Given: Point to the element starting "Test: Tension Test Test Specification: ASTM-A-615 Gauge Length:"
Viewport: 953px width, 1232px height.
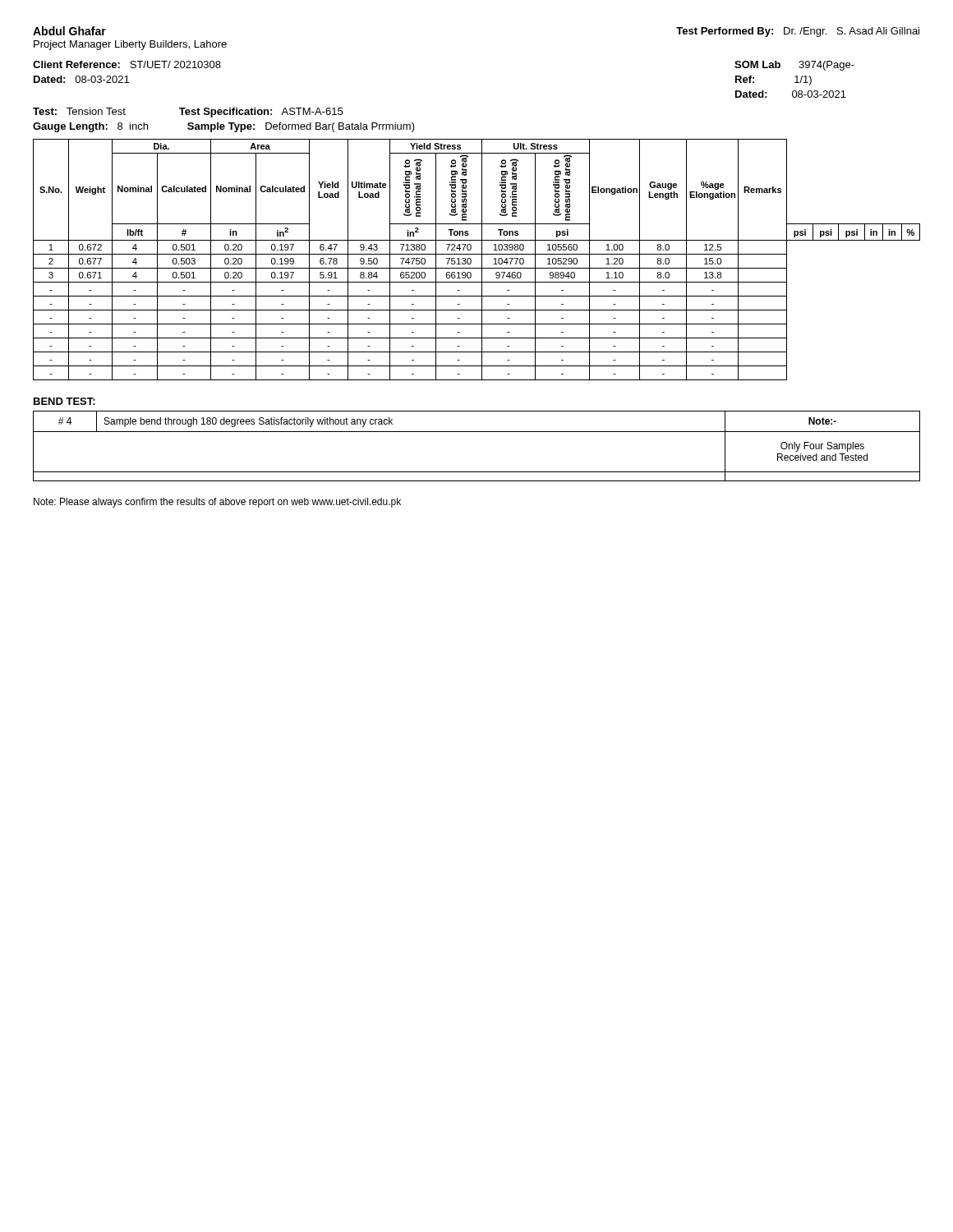Looking at the screenshot, I should (224, 119).
